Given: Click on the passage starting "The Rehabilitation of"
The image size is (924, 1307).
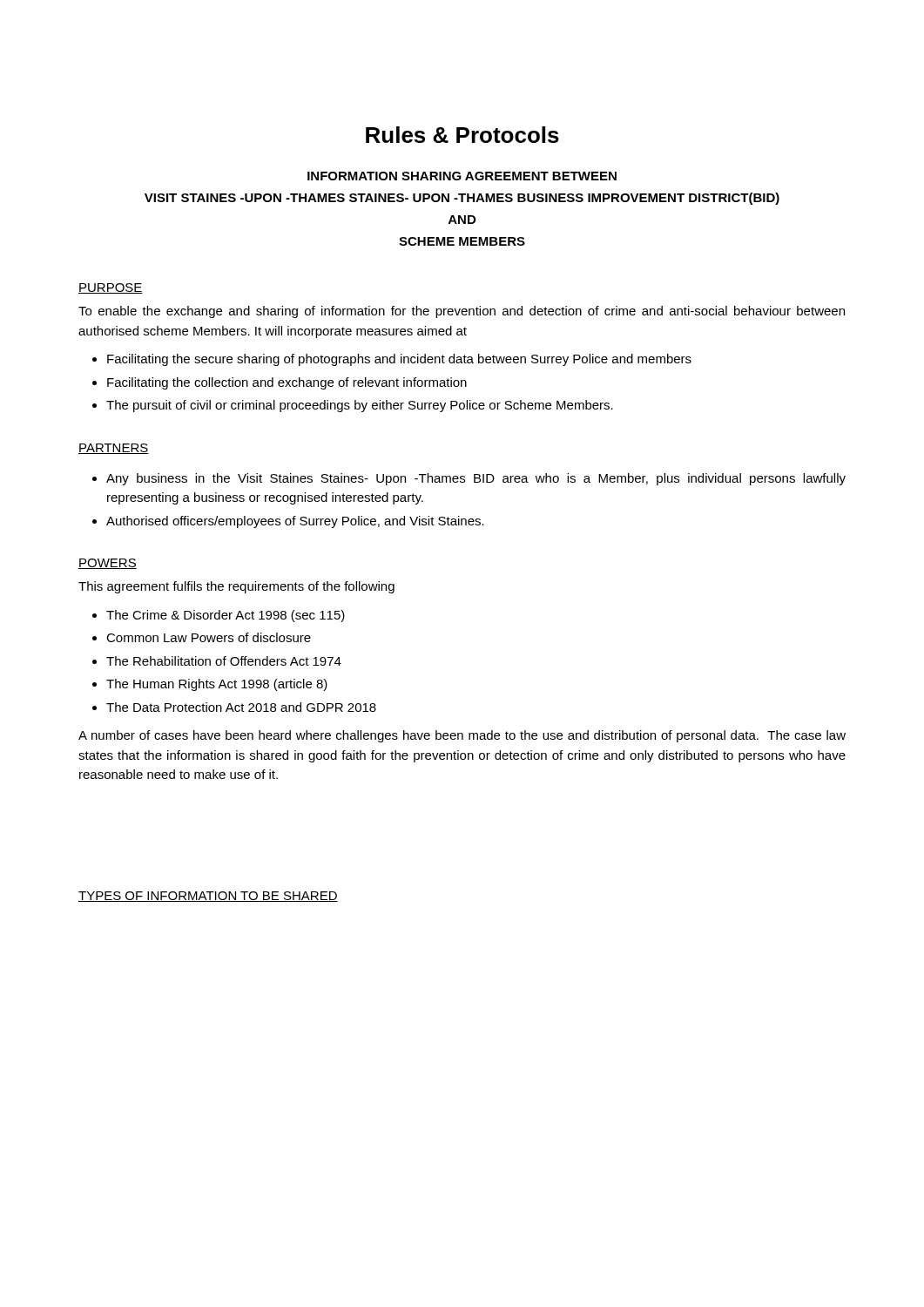Looking at the screenshot, I should [224, 661].
